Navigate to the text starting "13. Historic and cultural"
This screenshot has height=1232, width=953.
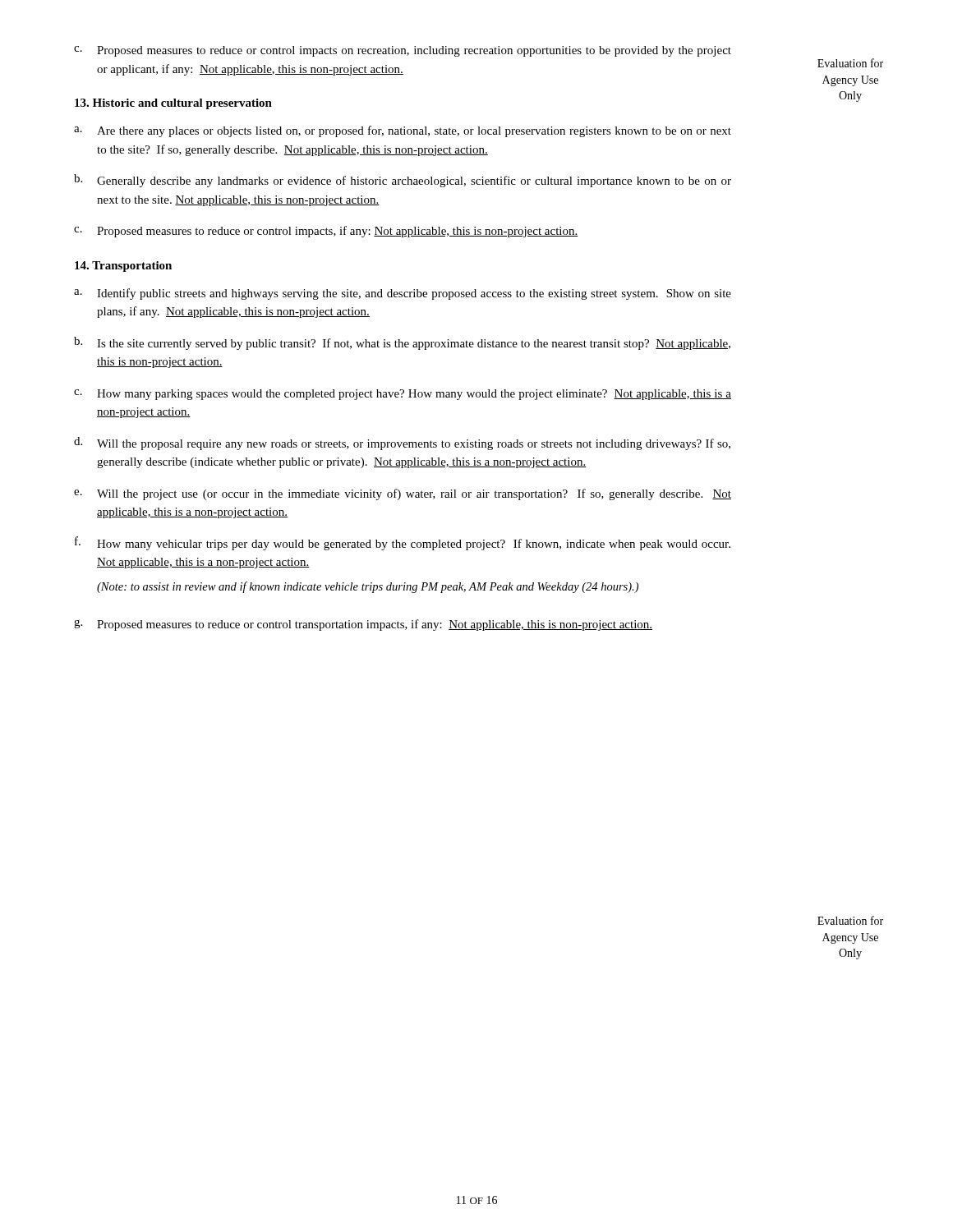pos(173,103)
